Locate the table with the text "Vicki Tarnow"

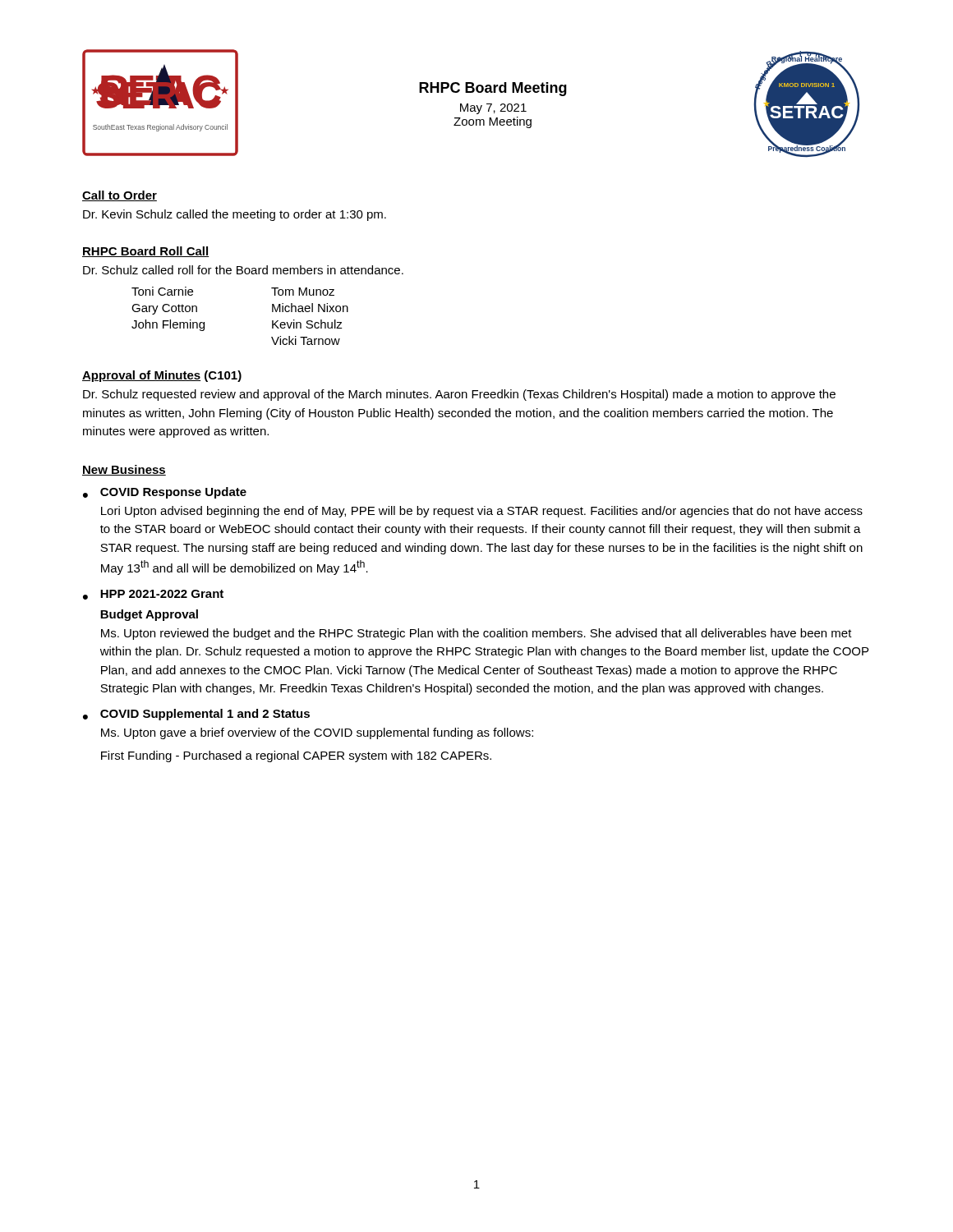point(476,317)
